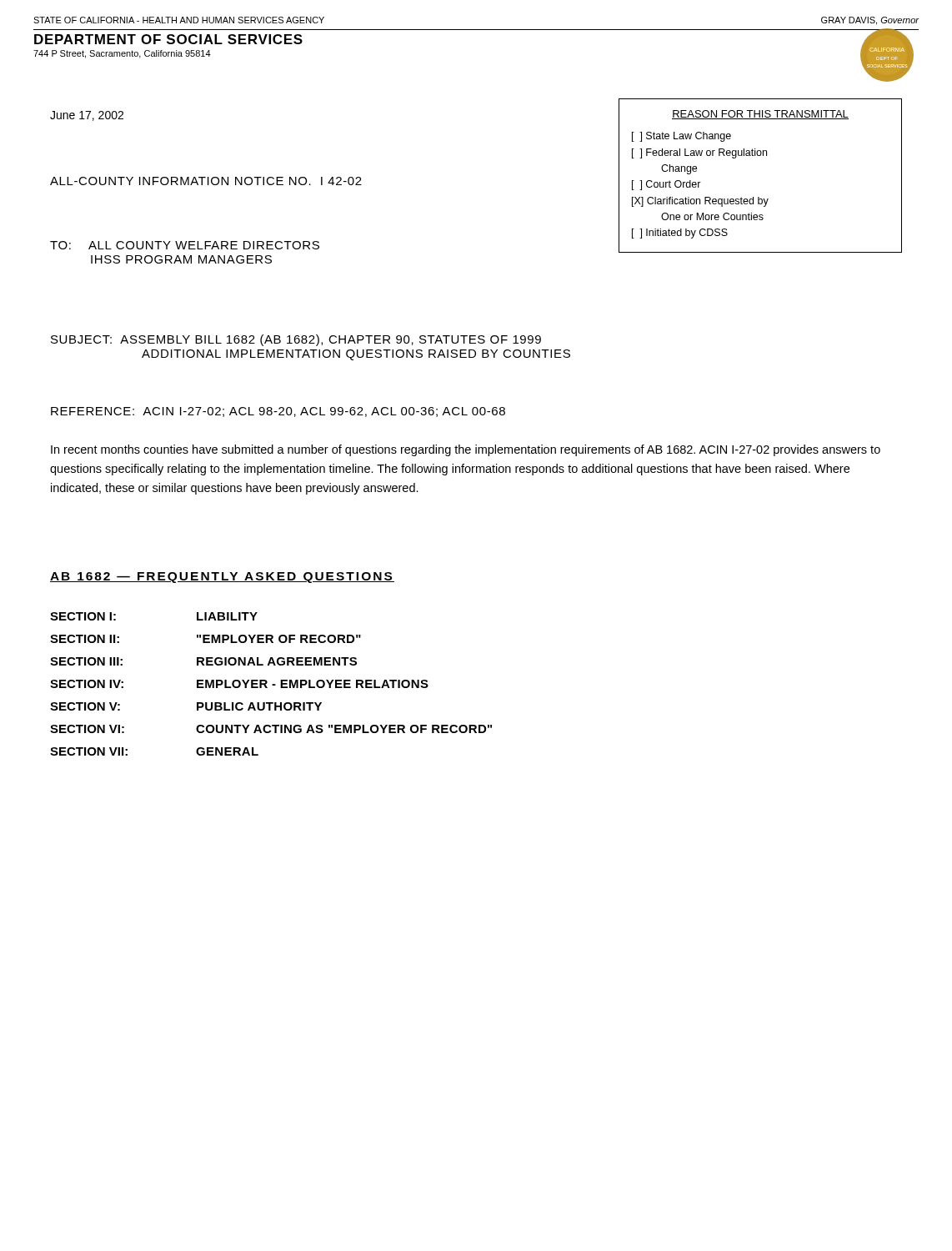
Task: Find the list item with the text "SECTION IV: EMPLOYER -"
Action: click(239, 683)
